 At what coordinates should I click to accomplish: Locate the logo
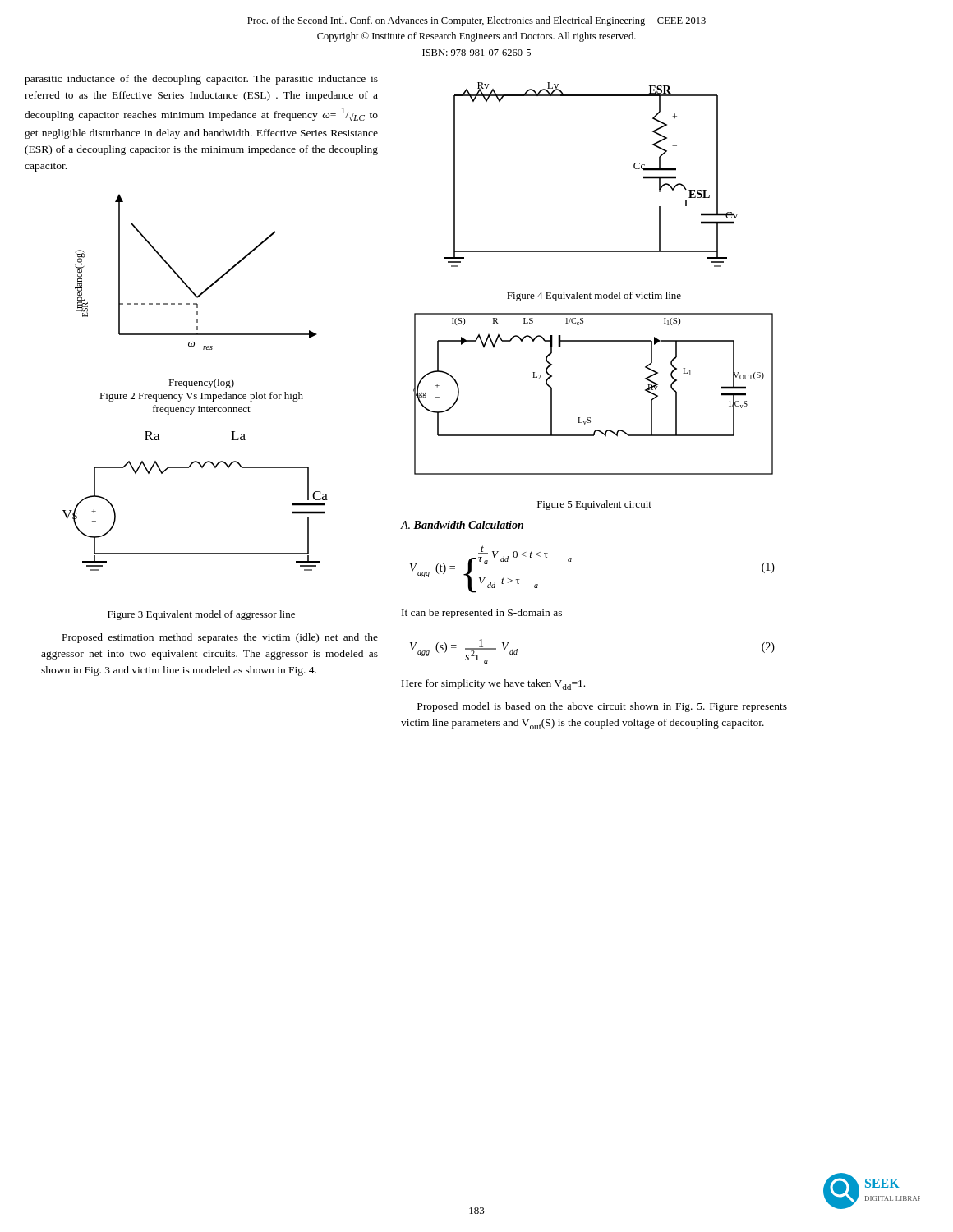pos(871,1191)
